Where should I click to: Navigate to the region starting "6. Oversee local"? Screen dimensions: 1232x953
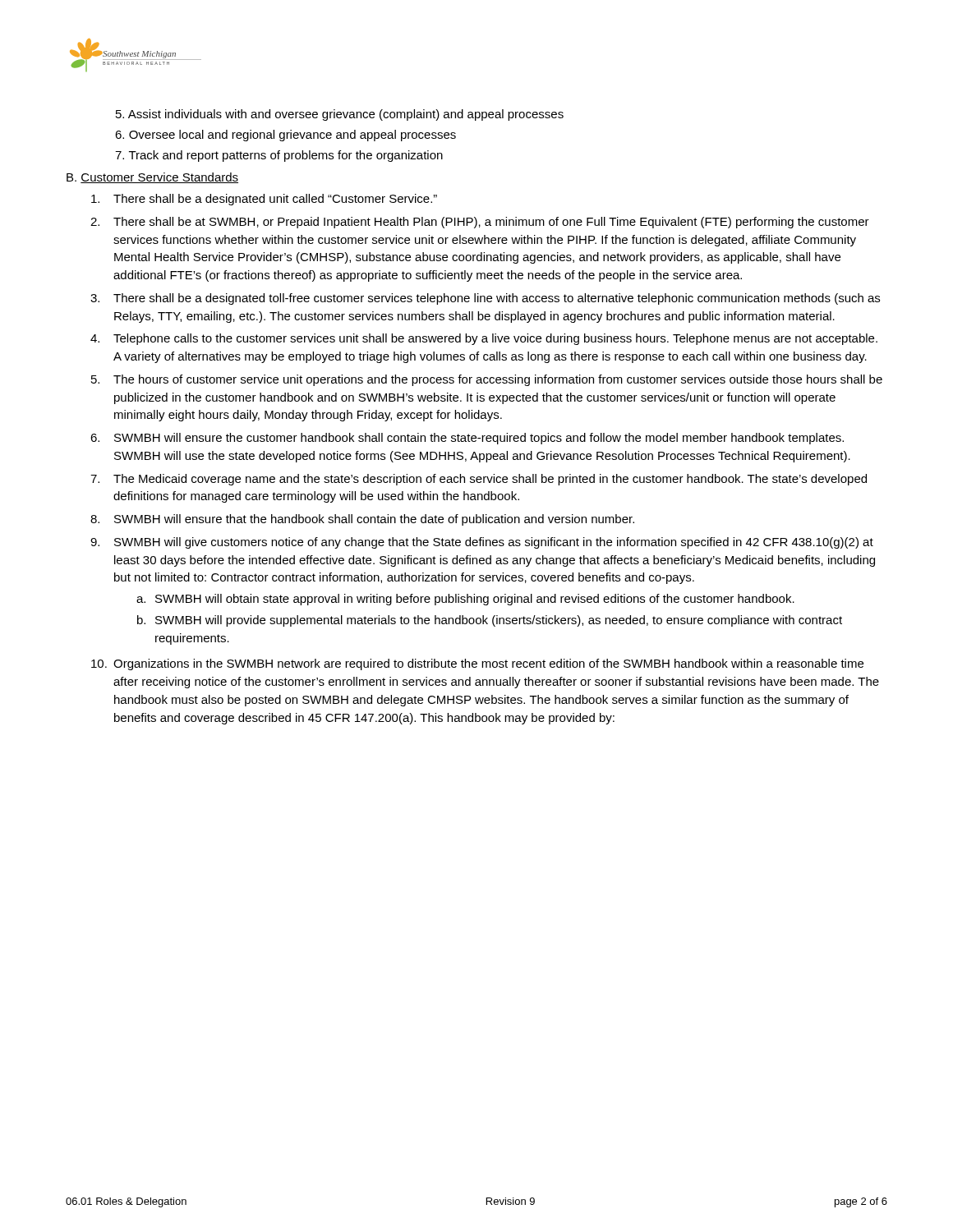[286, 134]
